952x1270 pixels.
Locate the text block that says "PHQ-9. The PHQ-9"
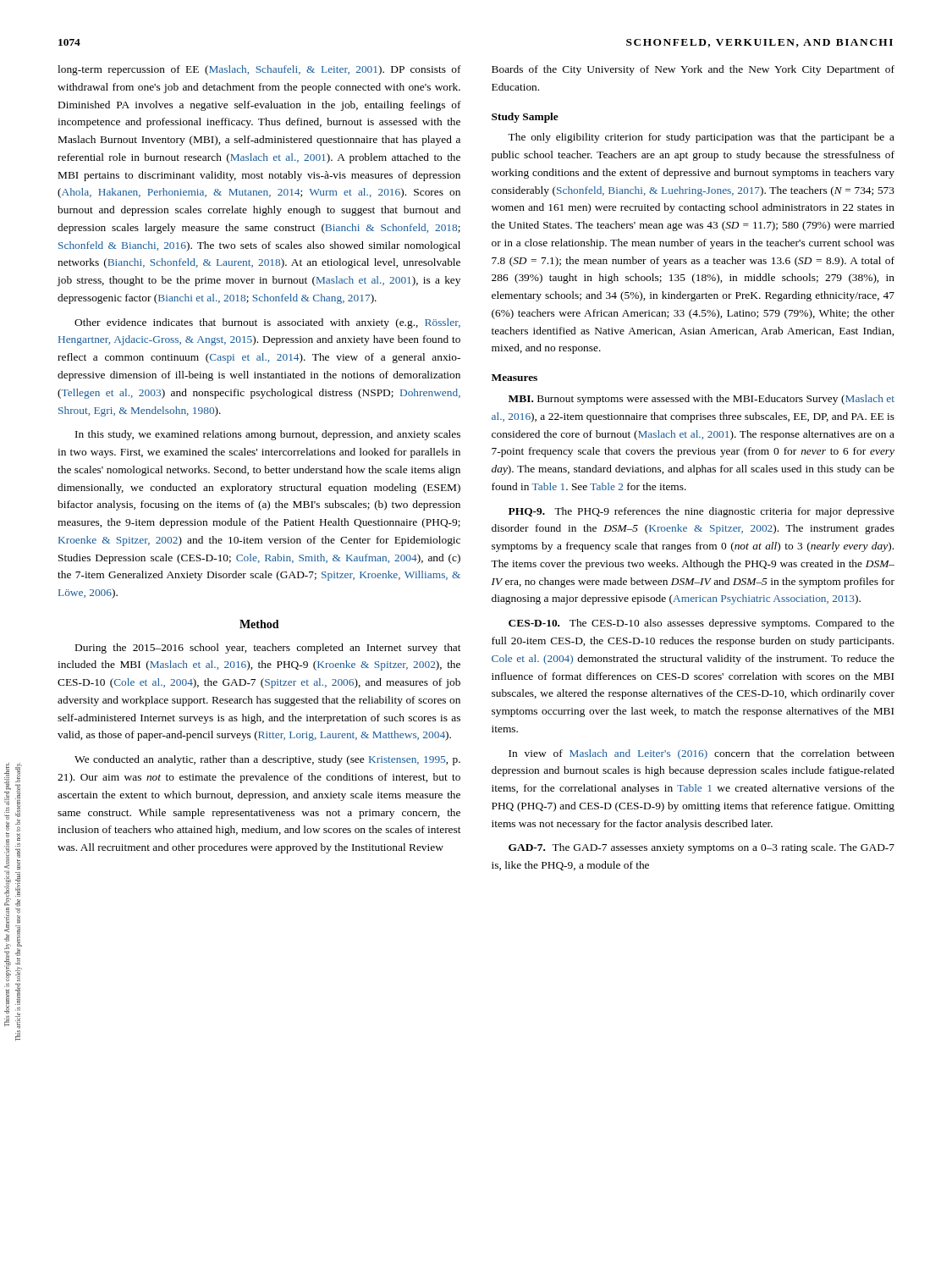coord(693,555)
